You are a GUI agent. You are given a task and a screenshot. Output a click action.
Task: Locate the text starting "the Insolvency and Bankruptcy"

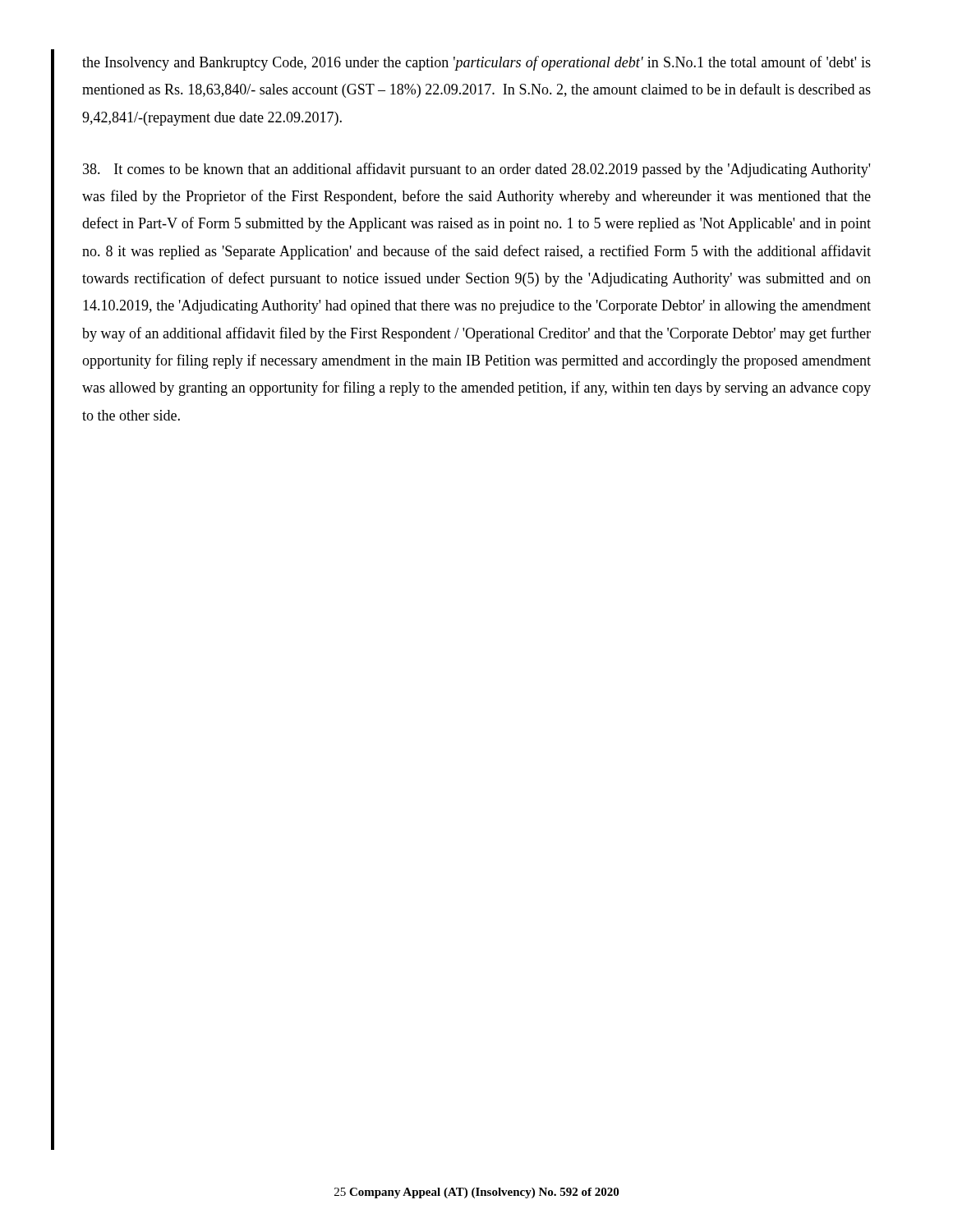point(476,90)
